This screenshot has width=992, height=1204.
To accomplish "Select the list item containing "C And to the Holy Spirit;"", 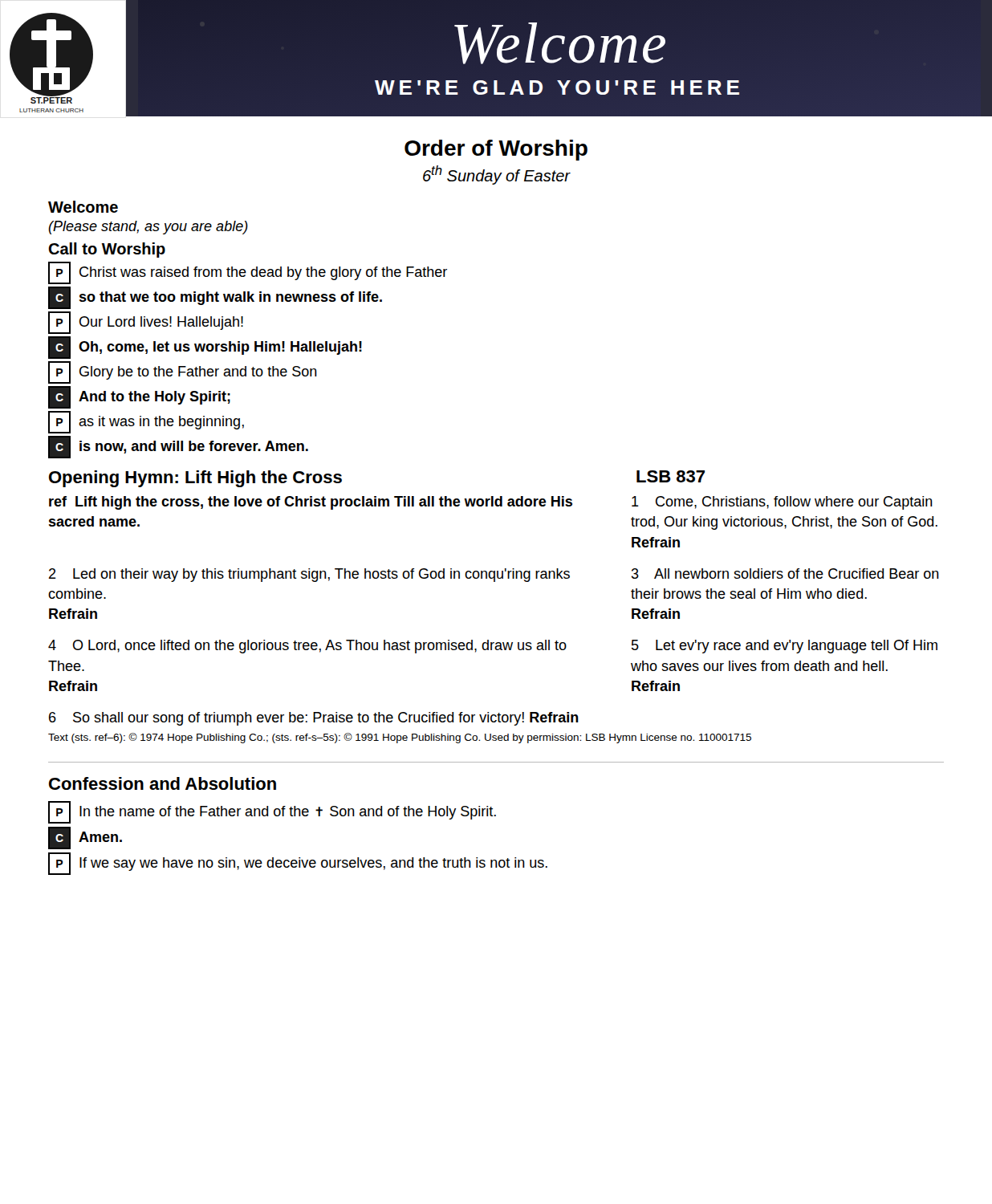I will (140, 397).
